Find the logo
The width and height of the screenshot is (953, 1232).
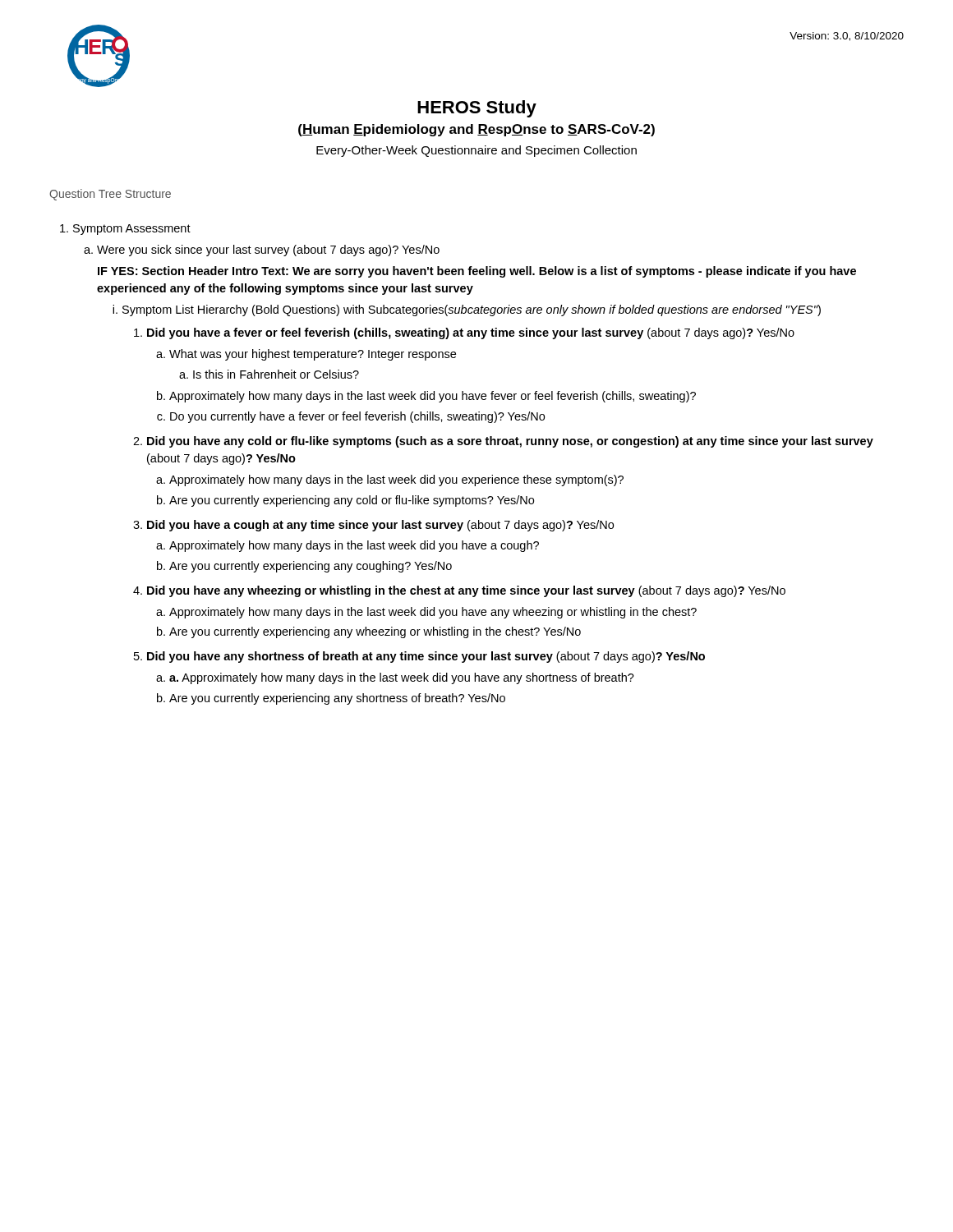pyautogui.click(x=99, y=56)
